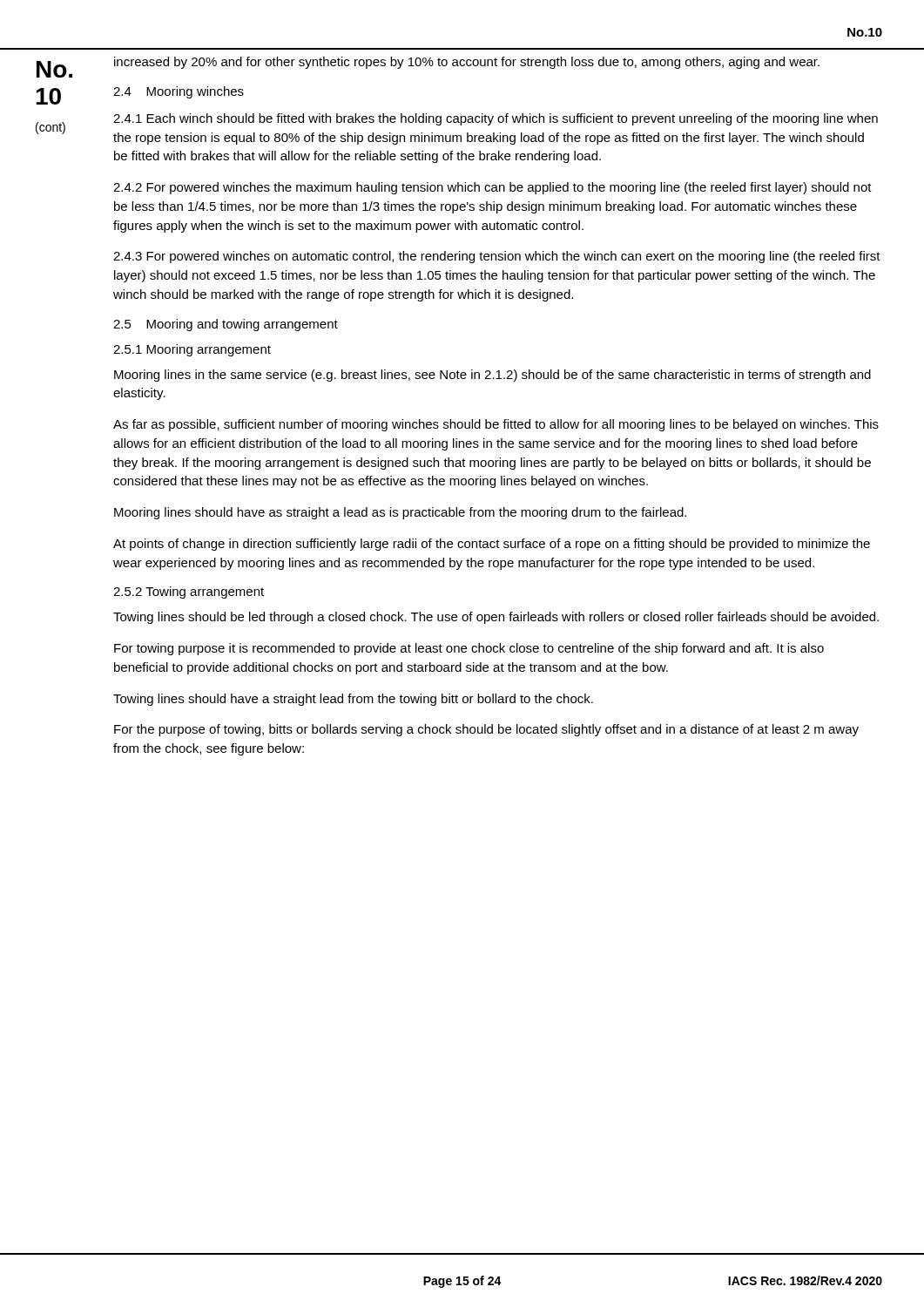Image resolution: width=924 pixels, height=1307 pixels.
Task: Point to the passage starting "2.5 Mooring and towing arrangement"
Action: click(225, 323)
